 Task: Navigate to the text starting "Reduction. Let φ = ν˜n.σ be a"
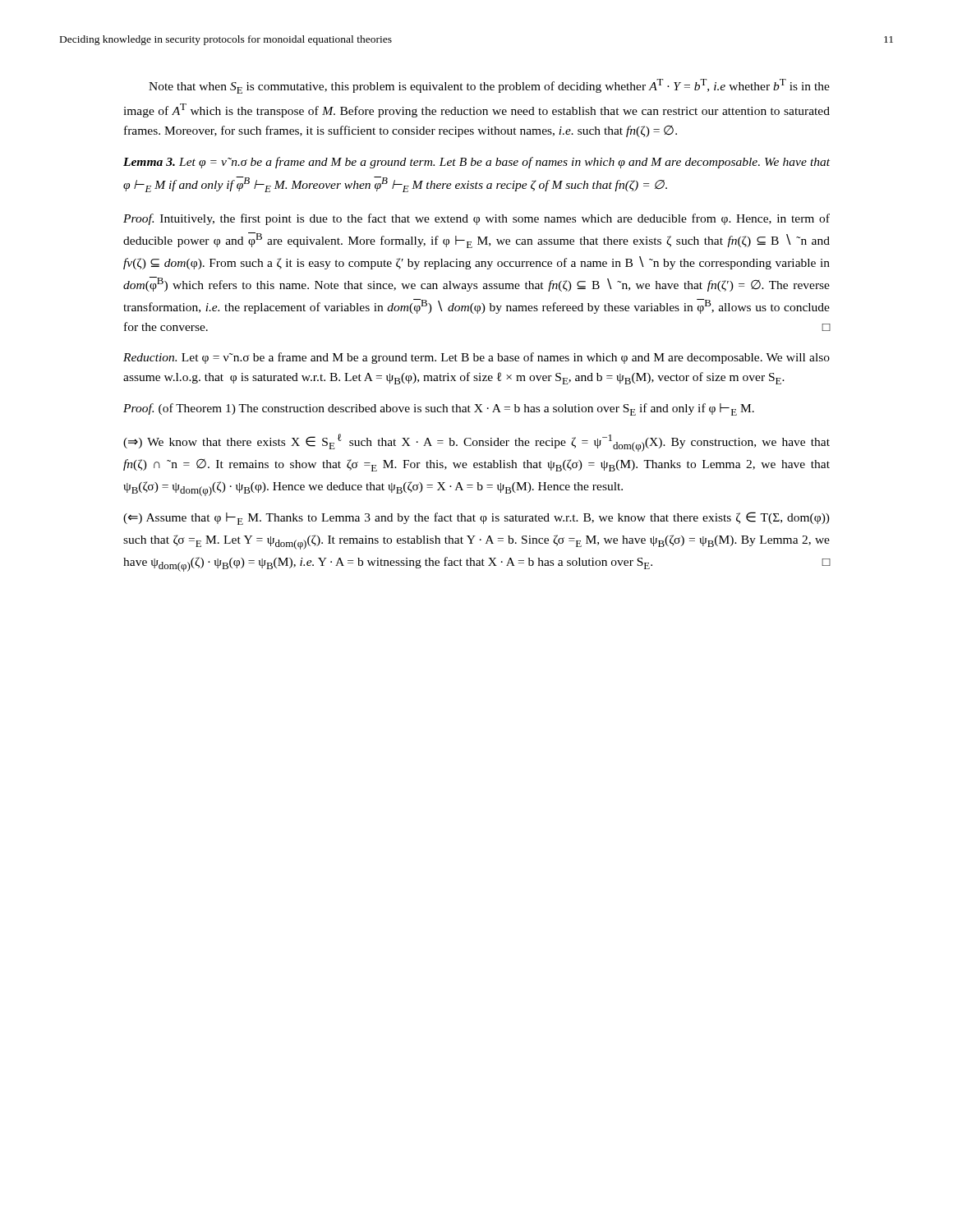point(476,368)
